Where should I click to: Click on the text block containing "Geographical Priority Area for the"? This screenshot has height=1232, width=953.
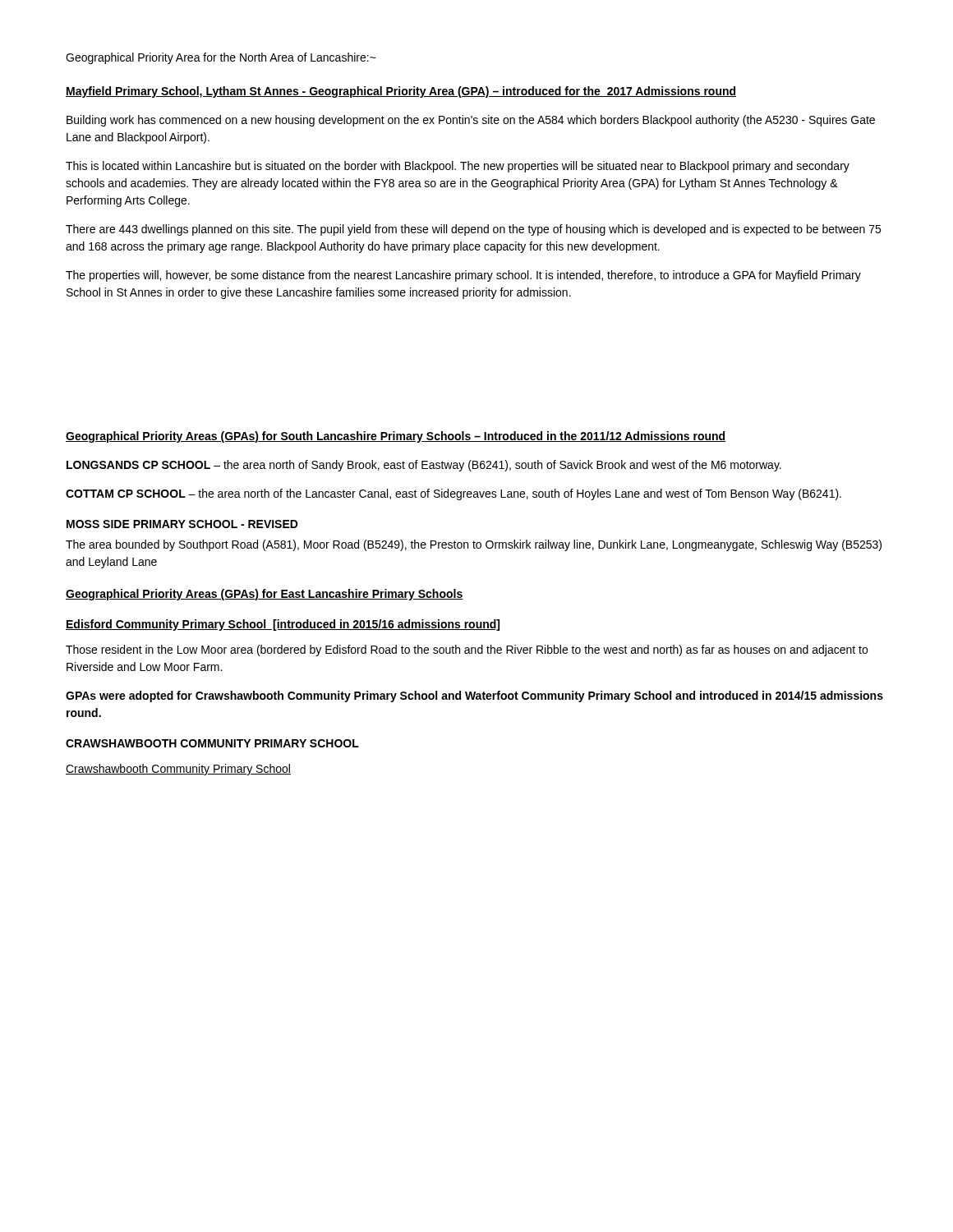221,57
